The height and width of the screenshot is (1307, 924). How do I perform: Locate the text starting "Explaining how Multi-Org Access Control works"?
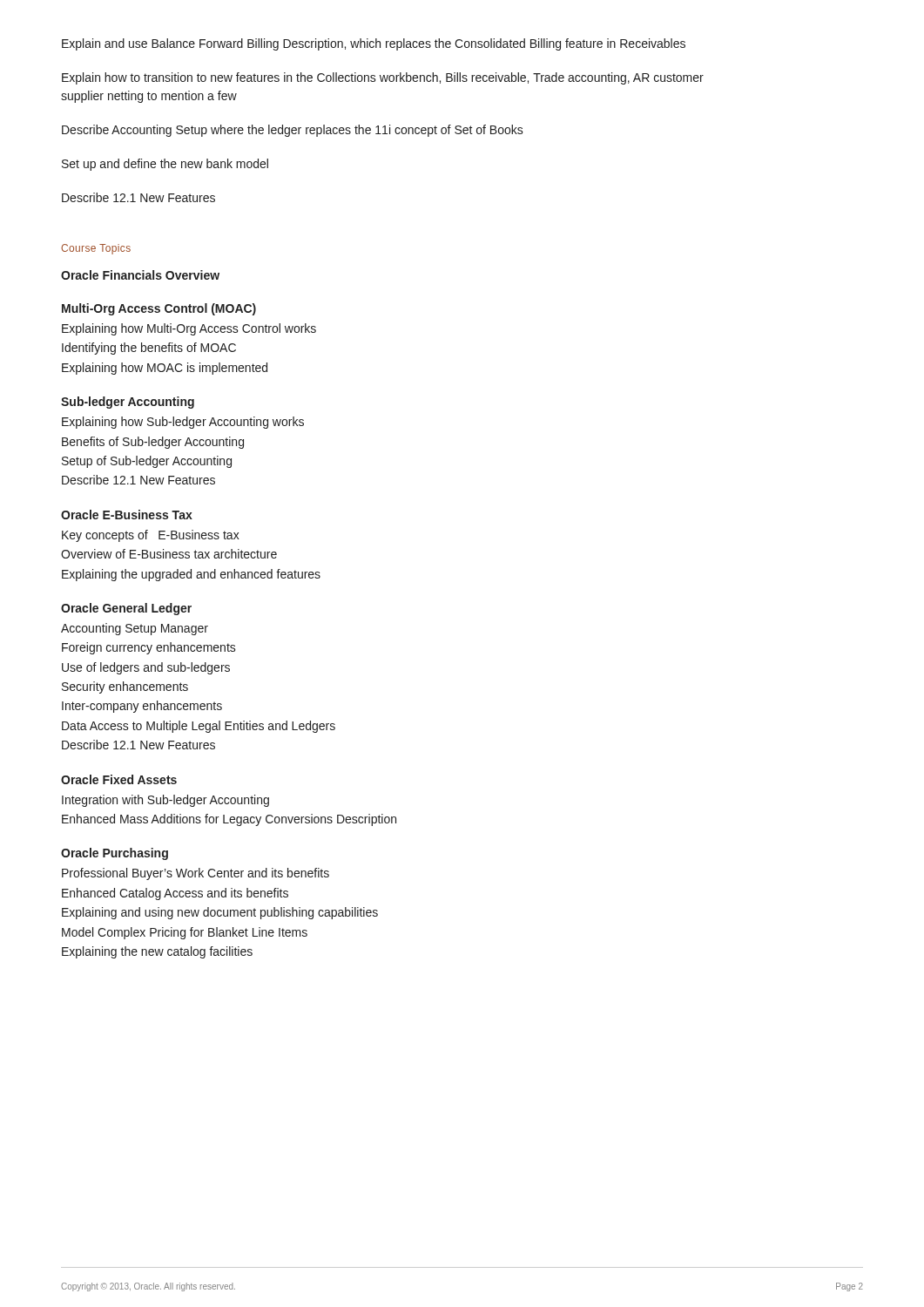tap(189, 348)
